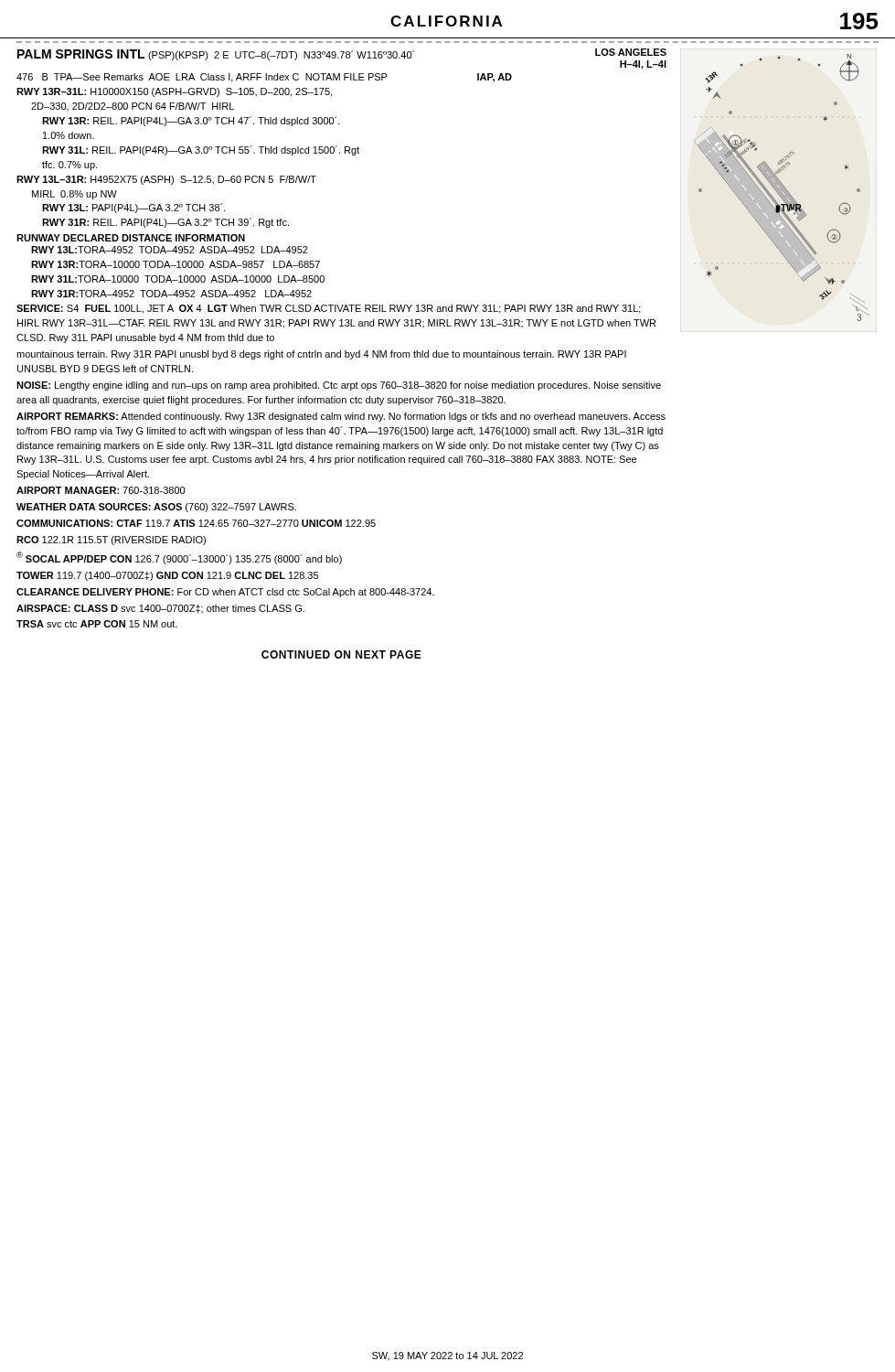Navigate to the region starting "CONTINUED ON NEXT PAGE"
Viewport: 895px width, 1372px height.
click(341, 655)
